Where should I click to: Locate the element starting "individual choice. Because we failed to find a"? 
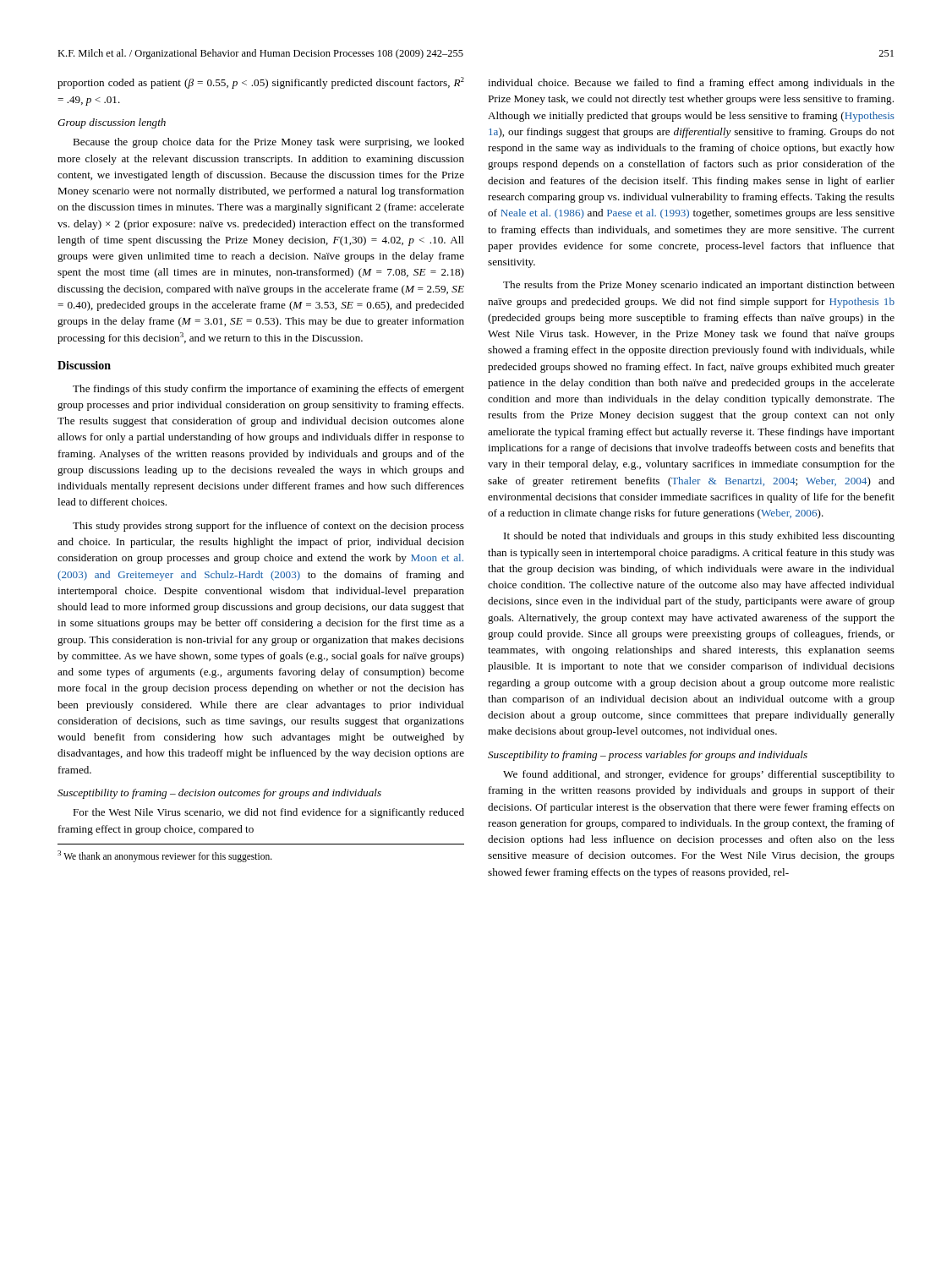click(691, 407)
